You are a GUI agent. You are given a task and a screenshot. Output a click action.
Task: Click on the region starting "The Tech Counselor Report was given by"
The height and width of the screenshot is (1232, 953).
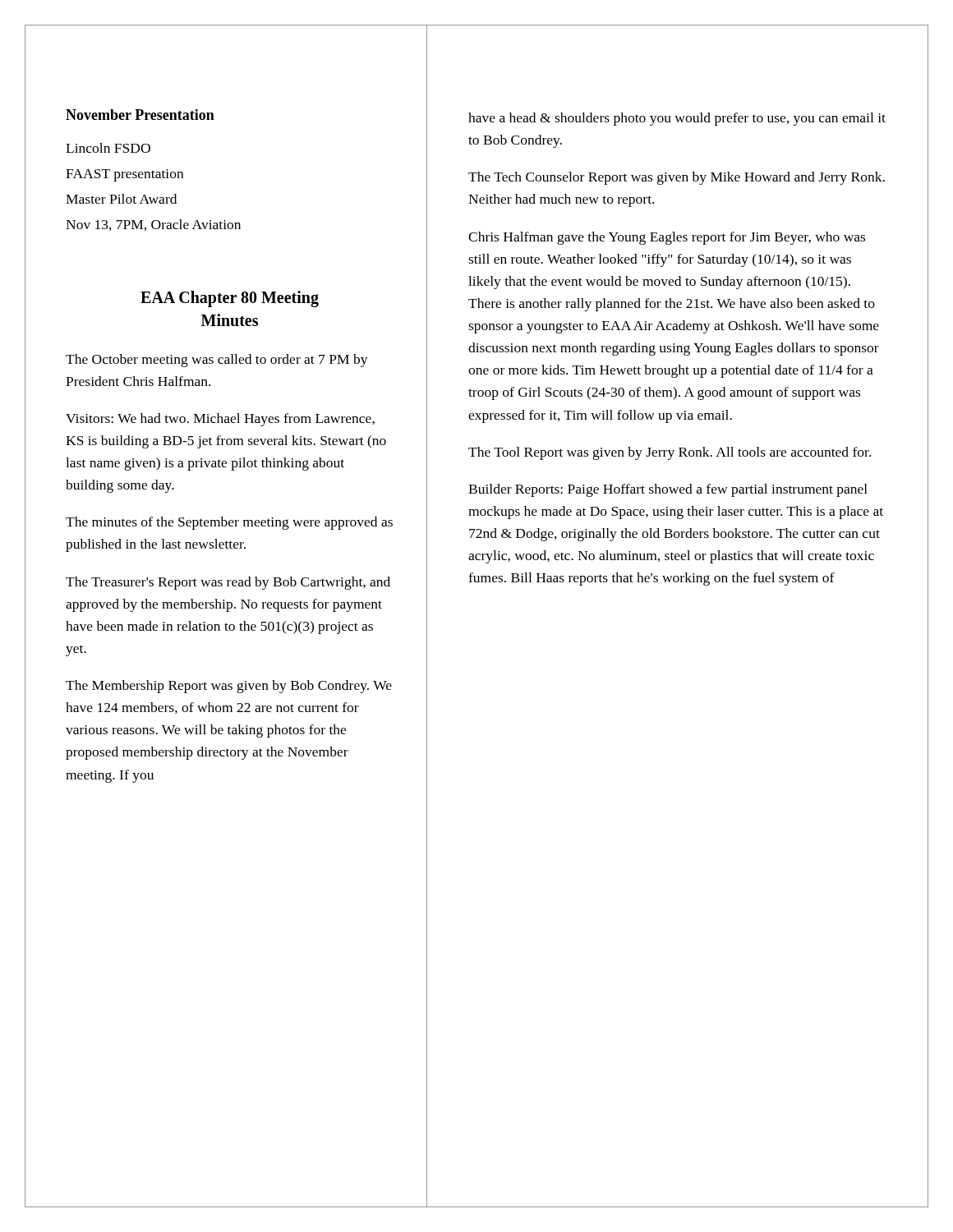point(677,188)
